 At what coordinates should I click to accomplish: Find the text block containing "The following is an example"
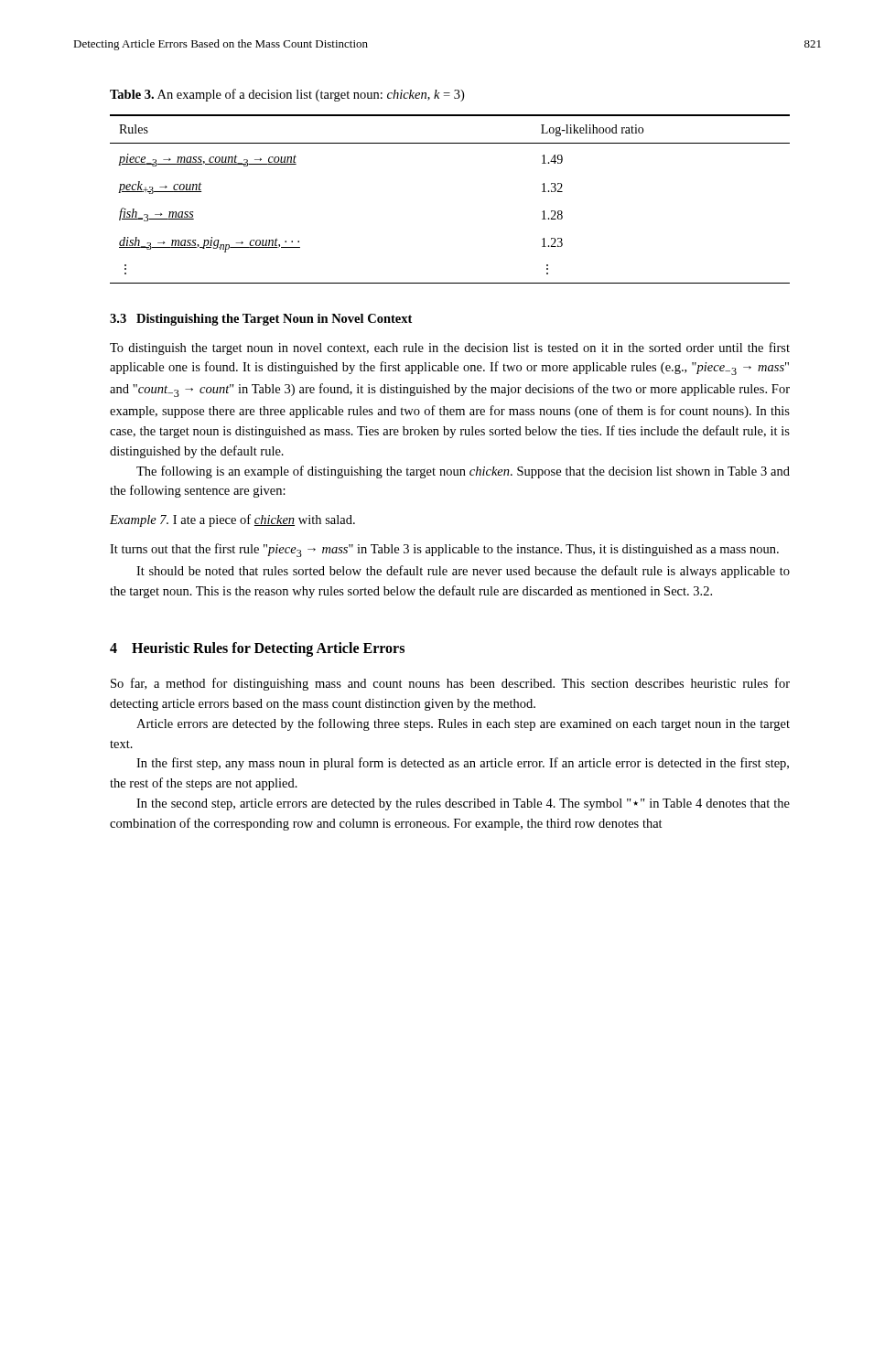click(450, 482)
